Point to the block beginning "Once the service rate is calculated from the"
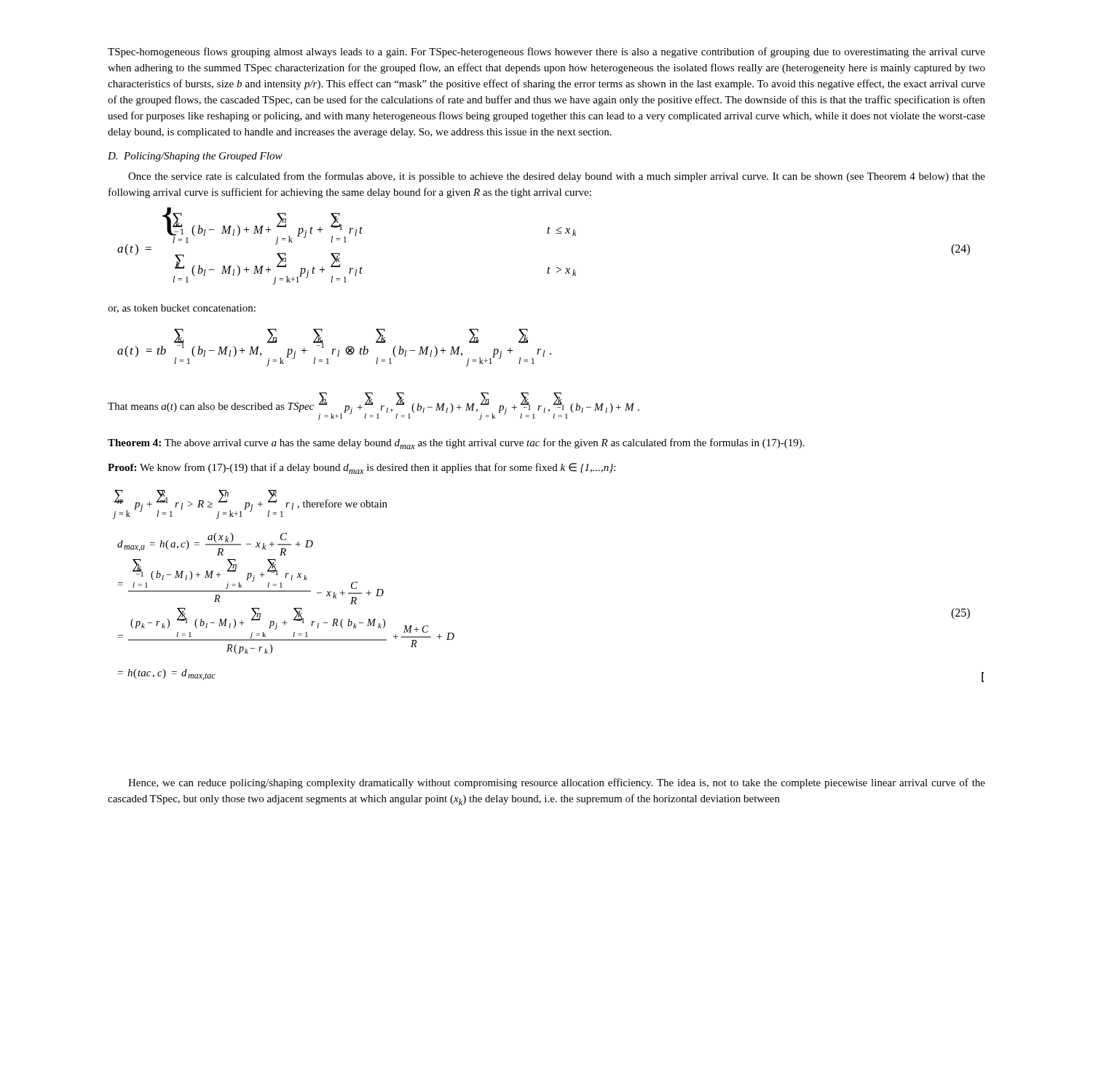Screen dimensions: 1092x1093 tap(546, 184)
